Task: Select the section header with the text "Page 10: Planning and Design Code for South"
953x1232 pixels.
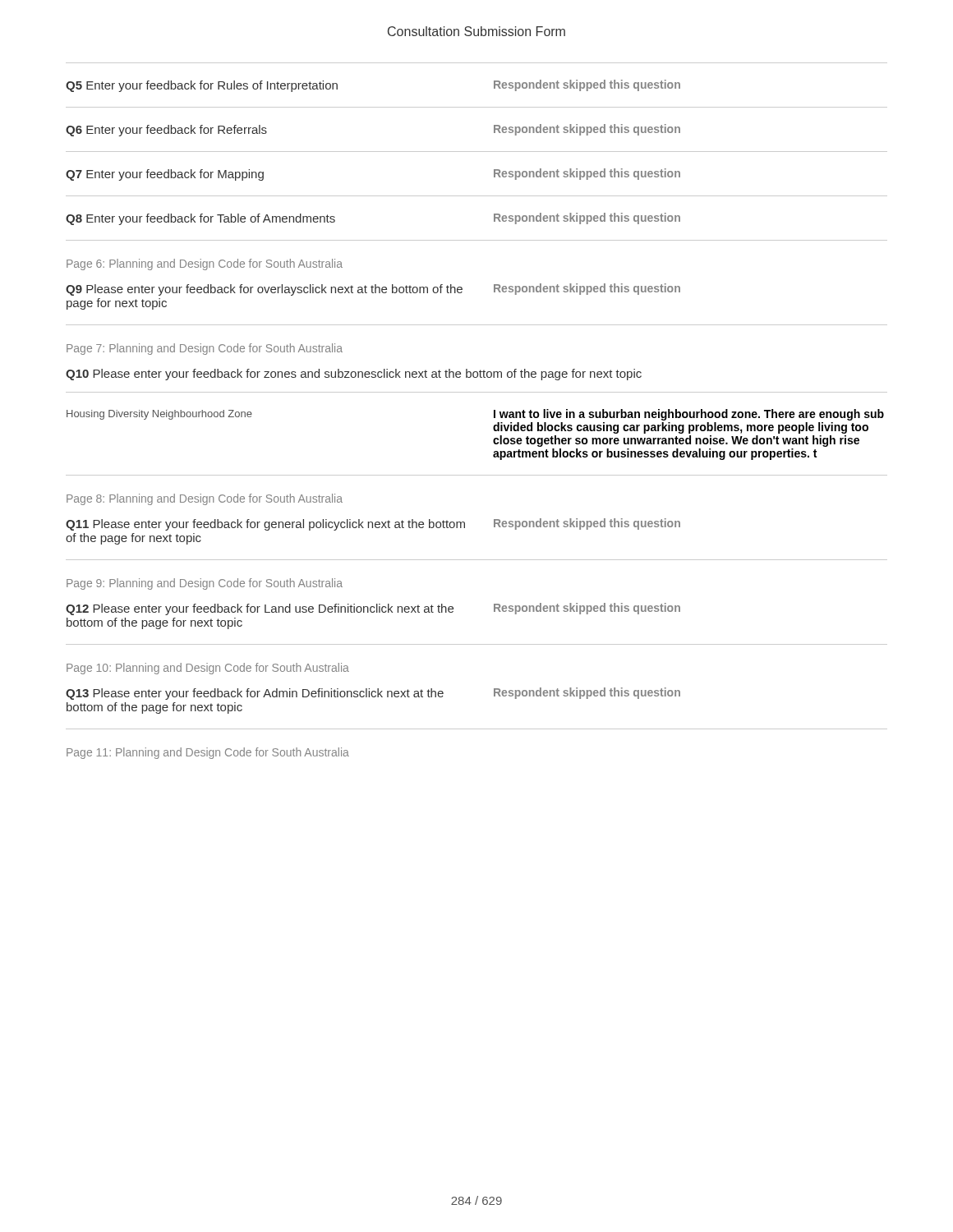Action: [207, 668]
